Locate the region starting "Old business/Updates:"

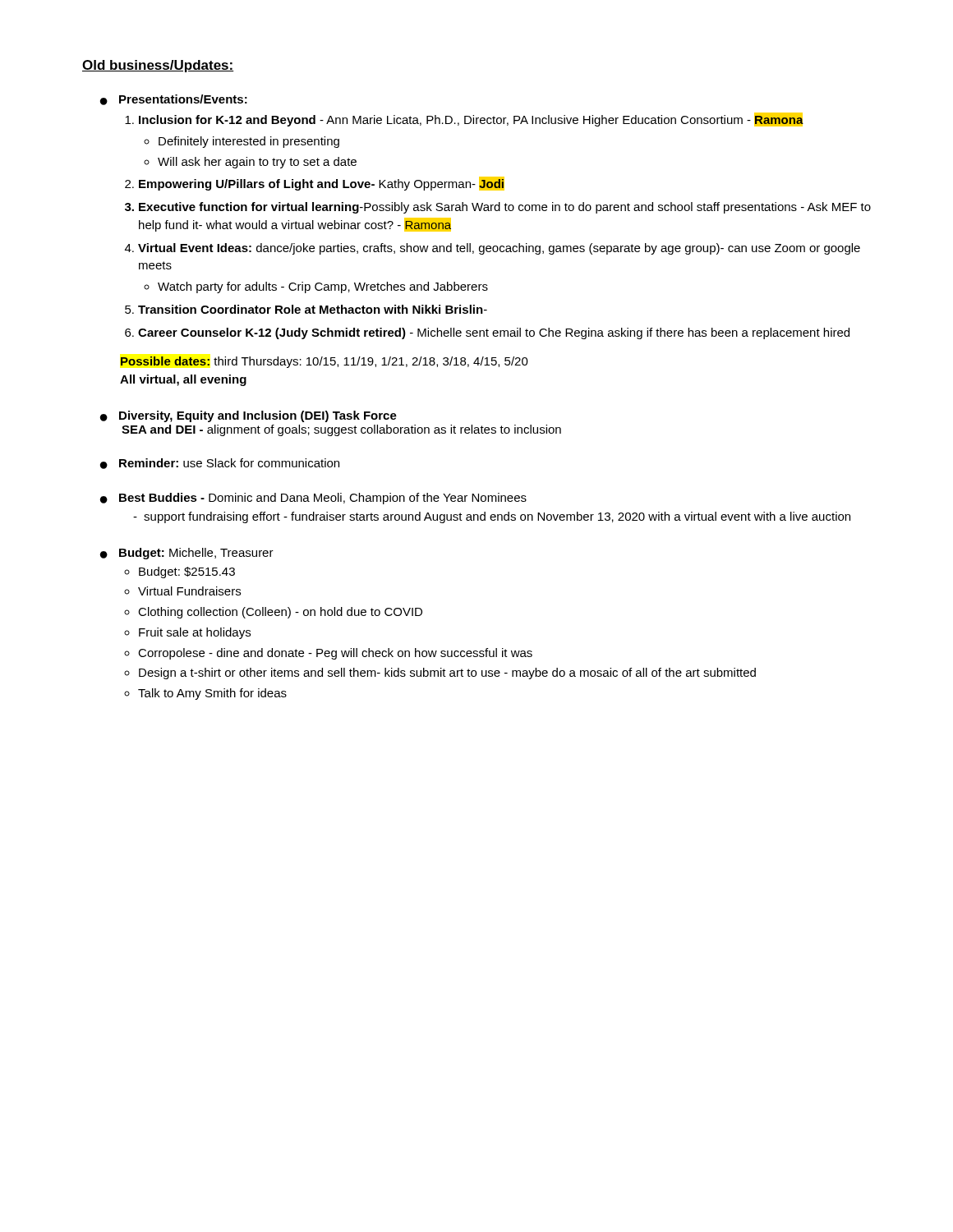point(158,65)
